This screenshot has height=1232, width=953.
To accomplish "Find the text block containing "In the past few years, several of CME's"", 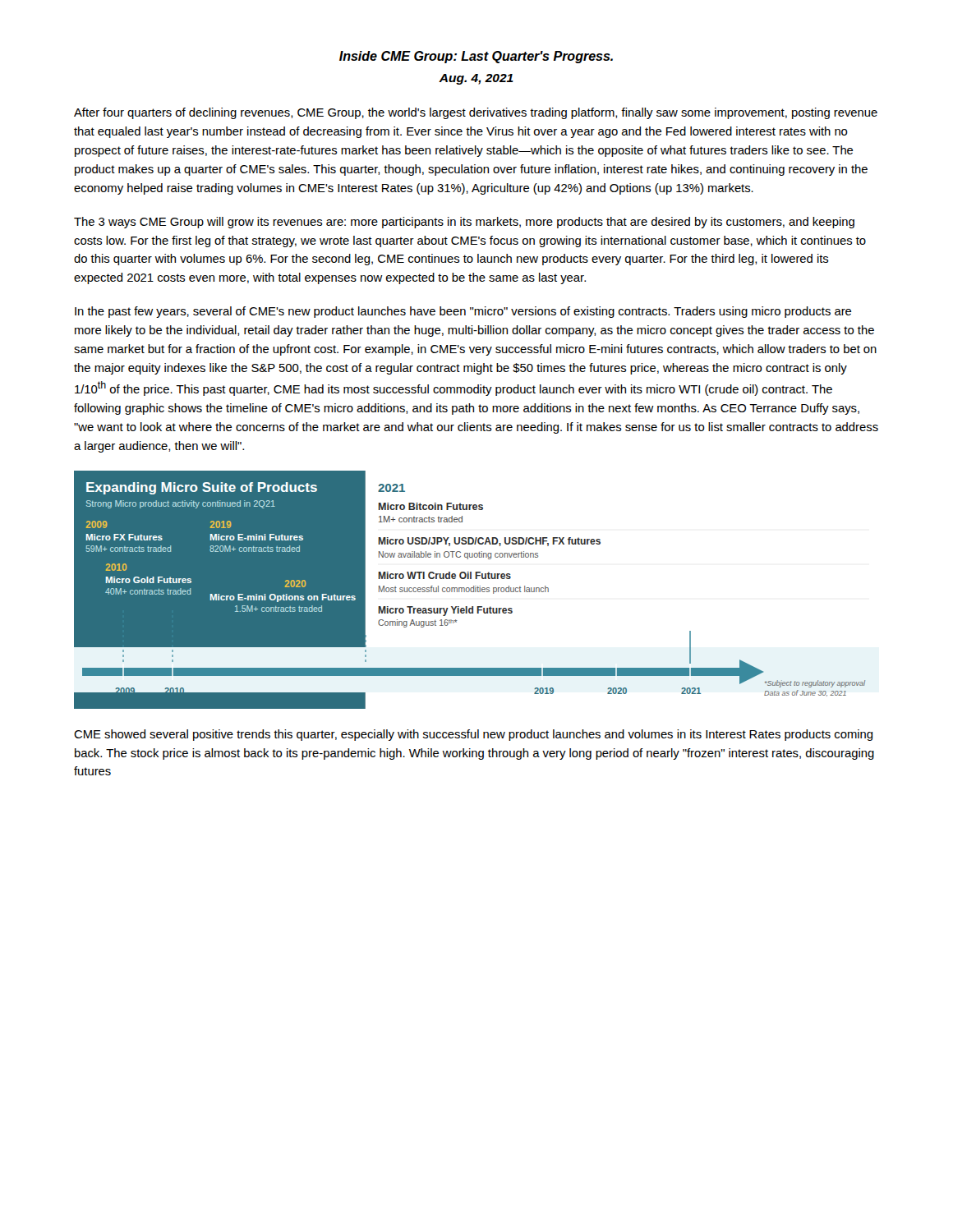I will pyautogui.click(x=476, y=379).
